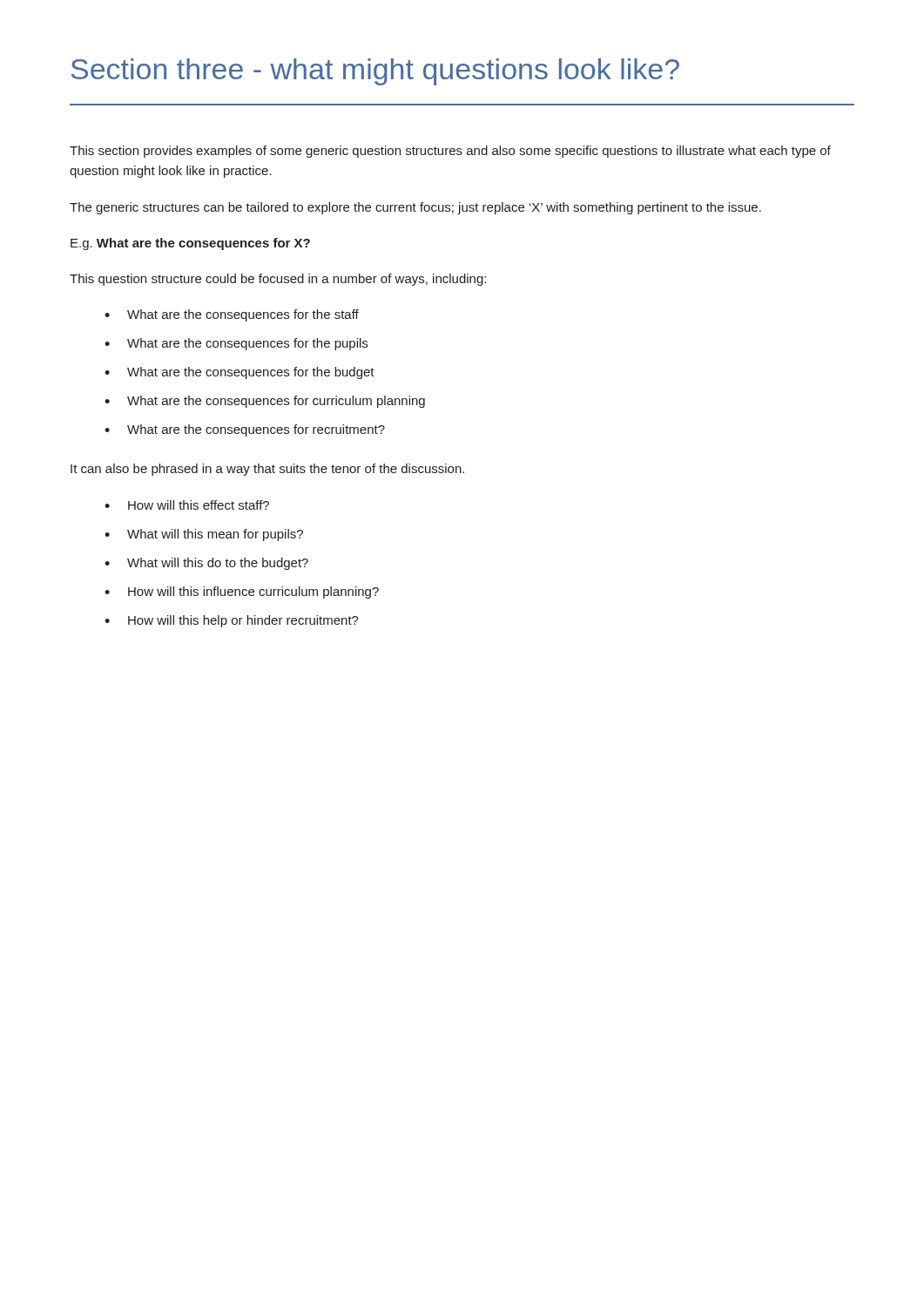Click on the text starting "• How will this influence curriculum planning?"

click(242, 592)
